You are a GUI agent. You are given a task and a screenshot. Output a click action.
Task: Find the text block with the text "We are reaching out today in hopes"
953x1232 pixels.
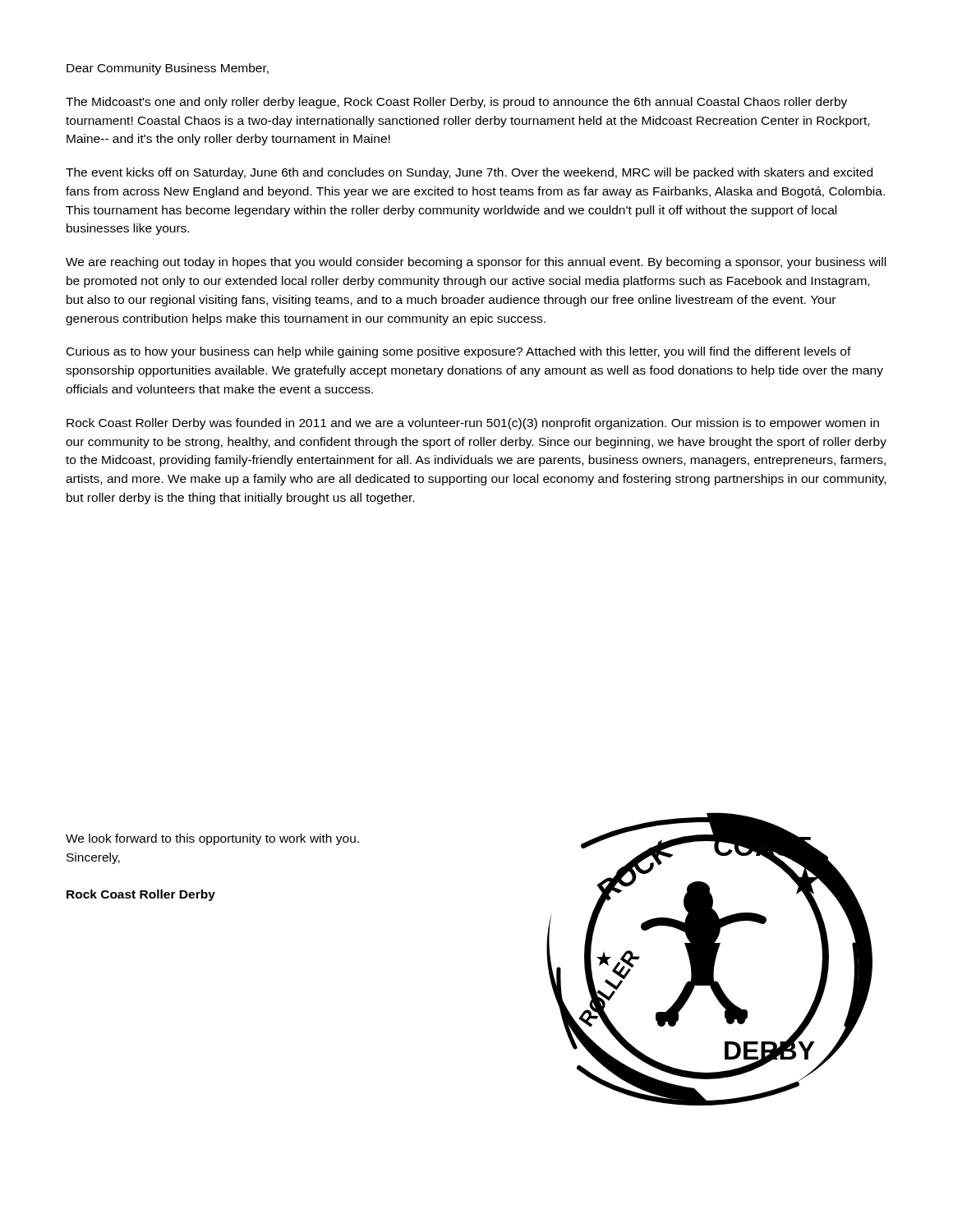coord(476,290)
